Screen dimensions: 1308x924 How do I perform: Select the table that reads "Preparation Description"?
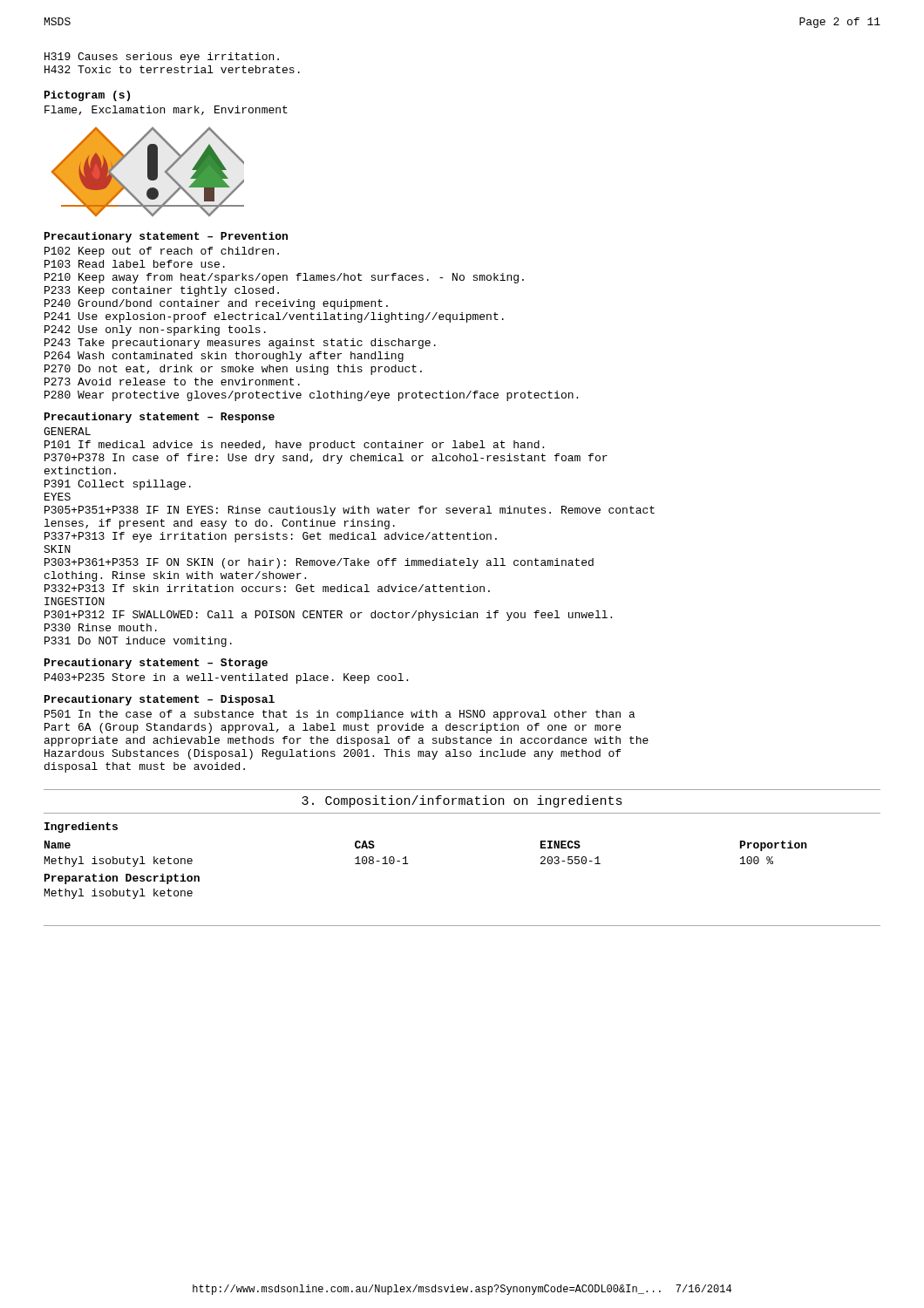462,869
